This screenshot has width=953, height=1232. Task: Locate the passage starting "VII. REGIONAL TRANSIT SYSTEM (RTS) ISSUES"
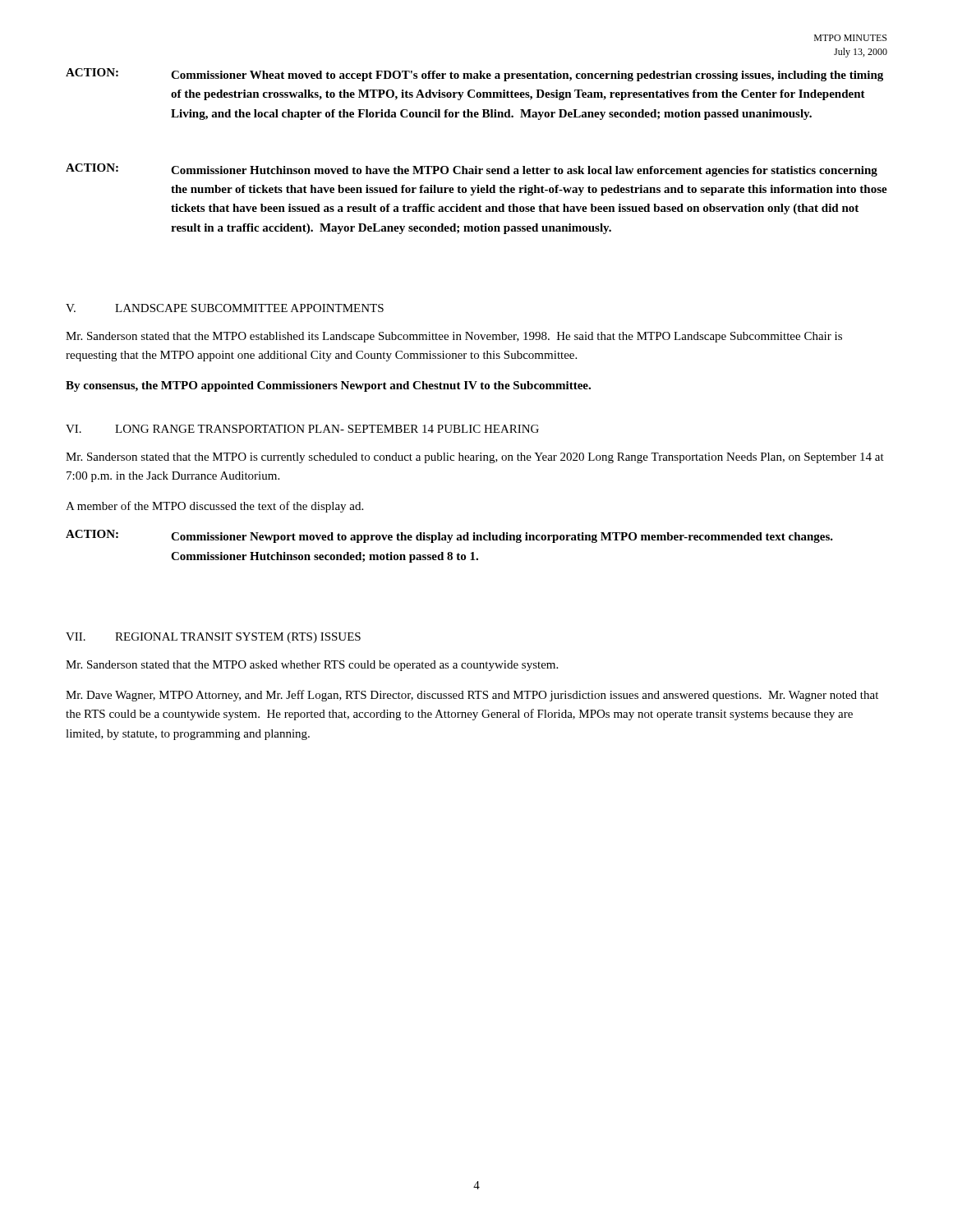pos(213,637)
